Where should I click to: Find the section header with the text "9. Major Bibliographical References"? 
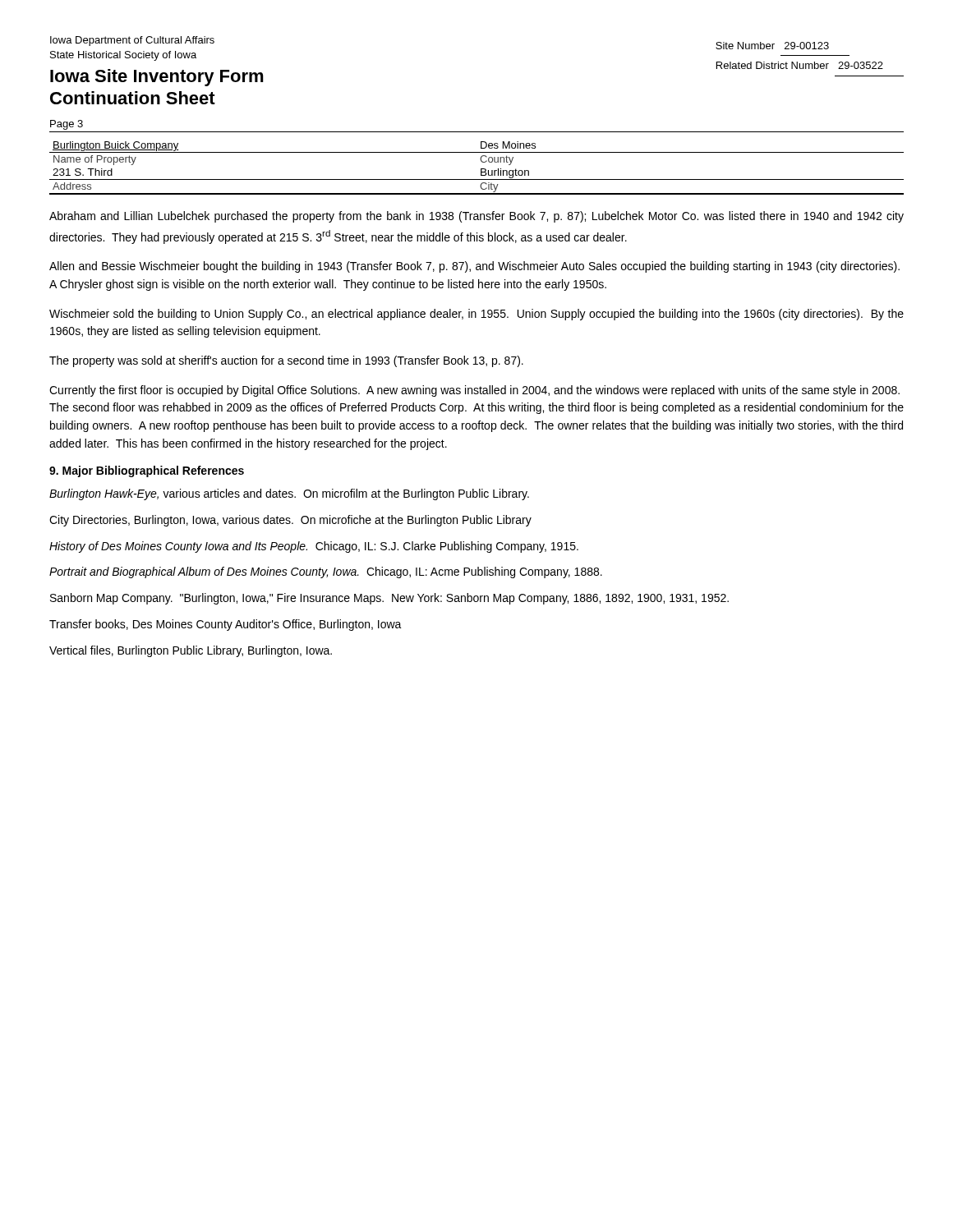[x=147, y=471]
